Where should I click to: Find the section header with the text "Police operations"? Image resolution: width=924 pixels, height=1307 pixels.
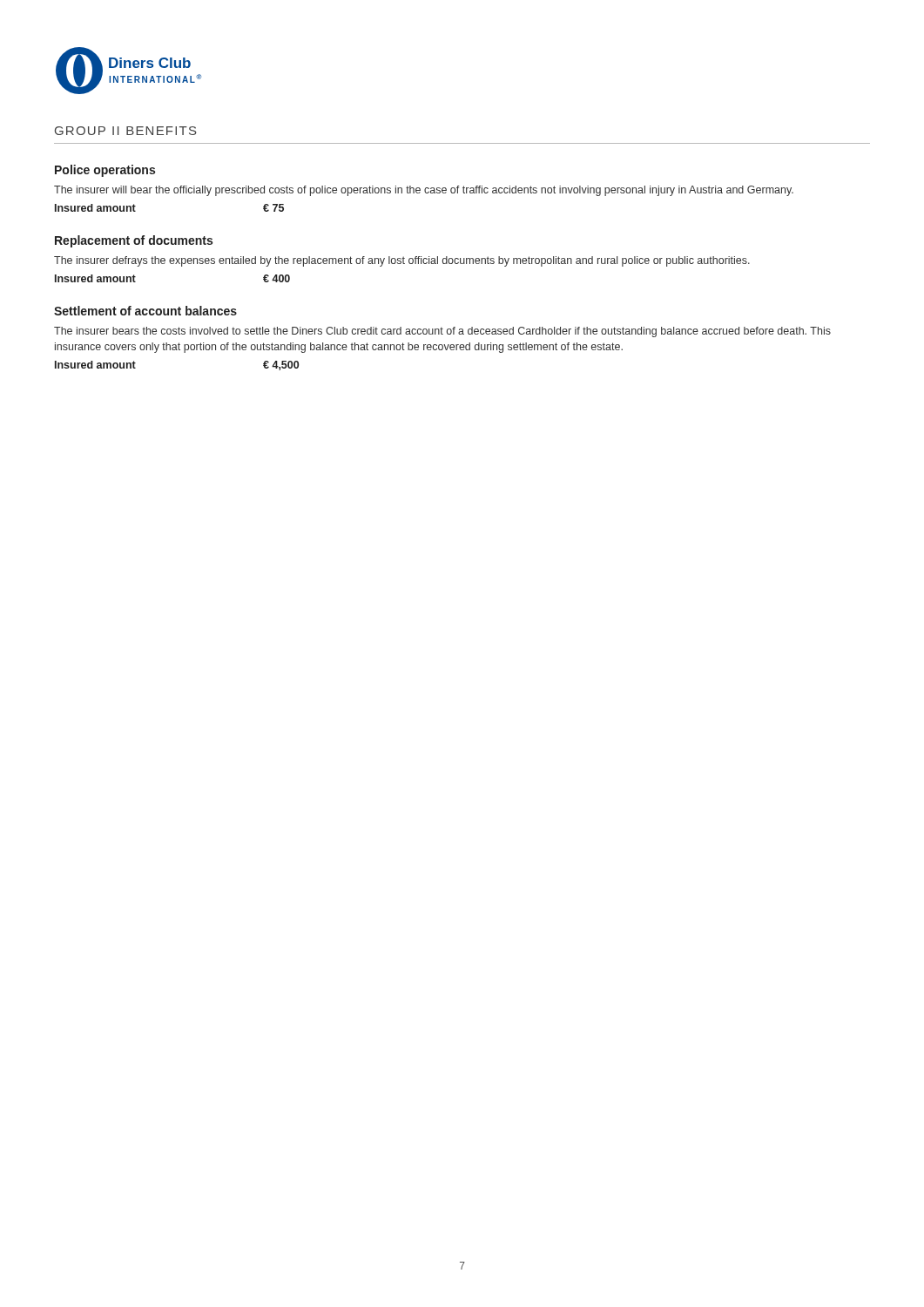pyautogui.click(x=105, y=170)
